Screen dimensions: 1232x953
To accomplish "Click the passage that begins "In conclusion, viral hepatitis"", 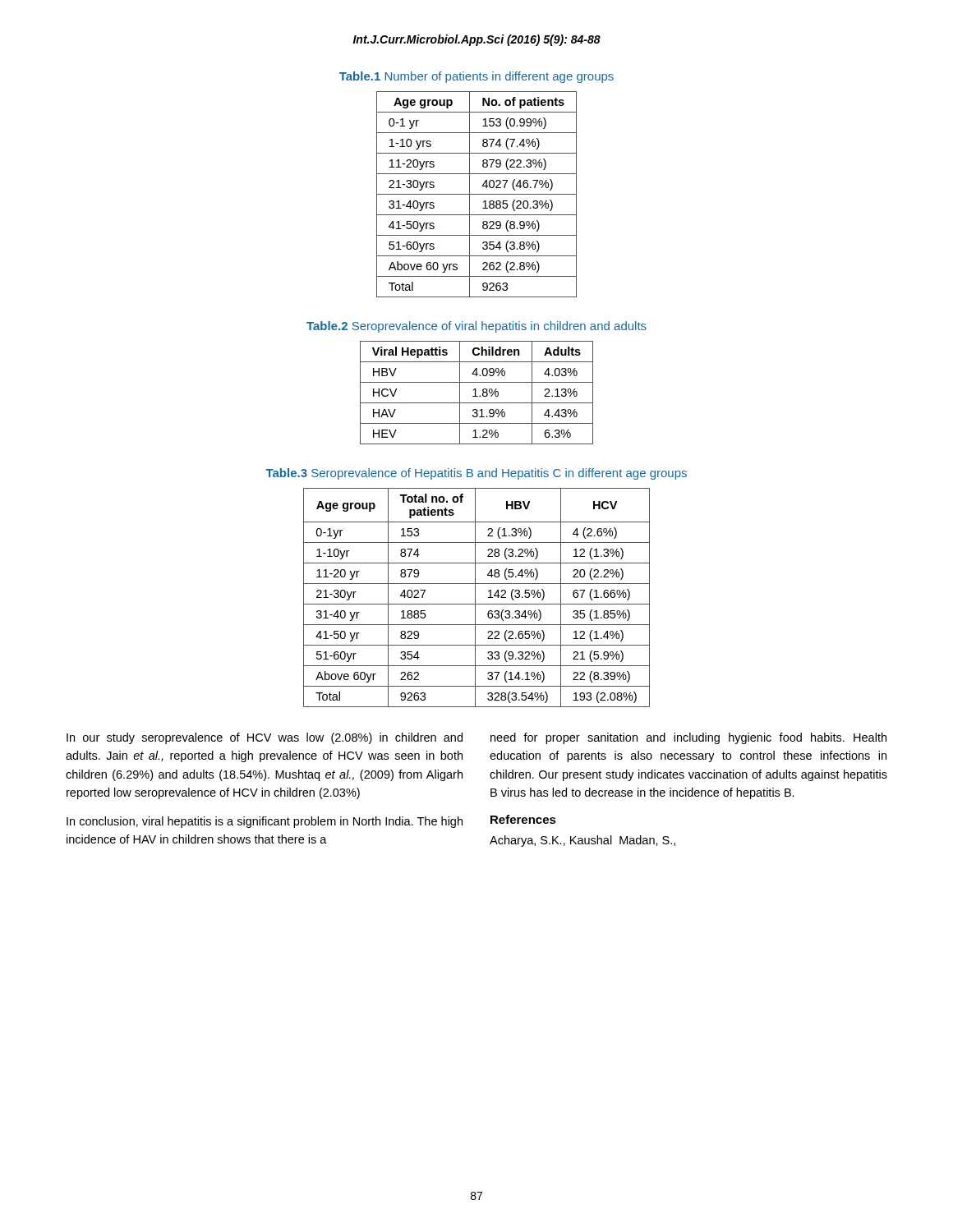I will 265,830.
